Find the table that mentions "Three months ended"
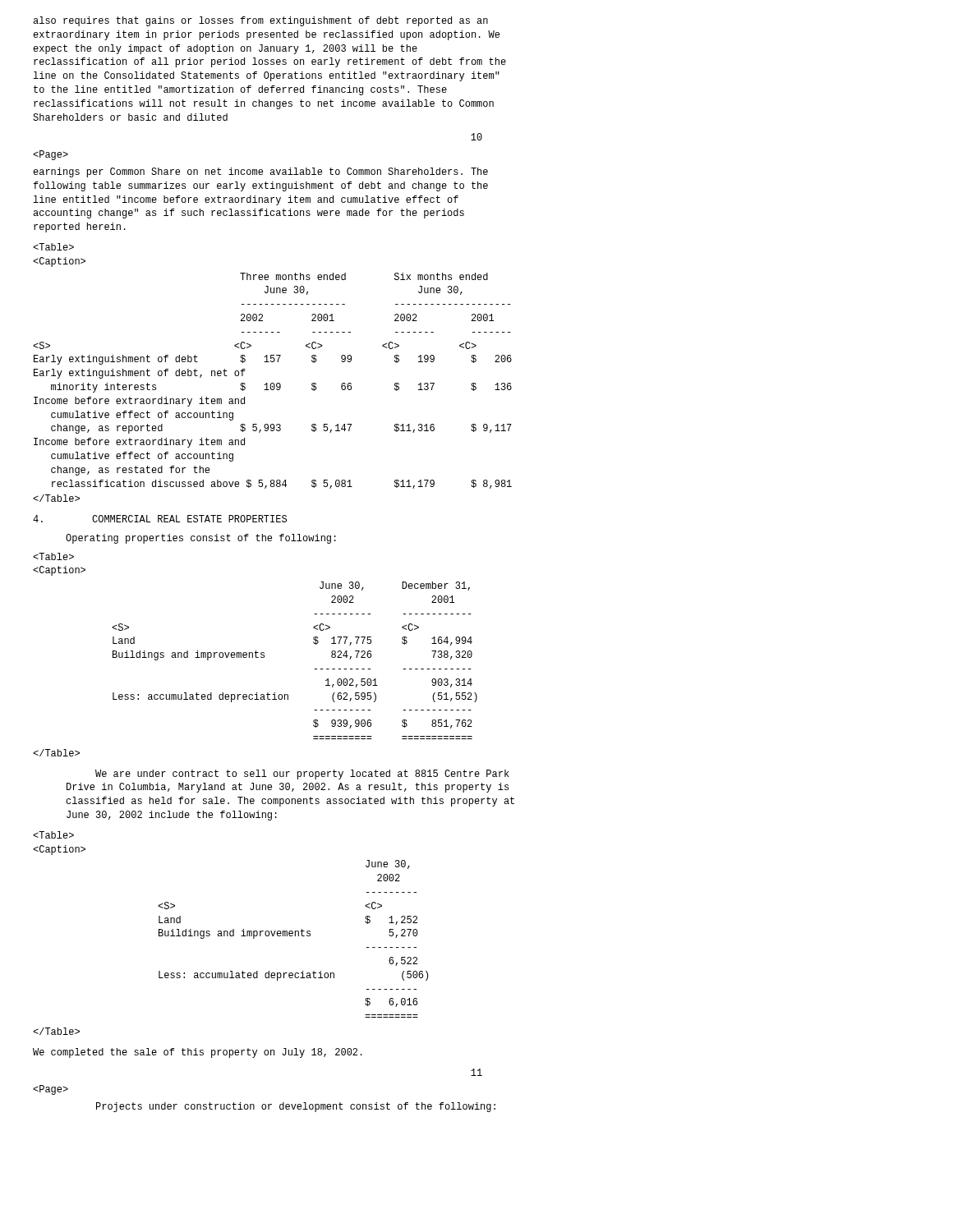 (x=476, y=381)
